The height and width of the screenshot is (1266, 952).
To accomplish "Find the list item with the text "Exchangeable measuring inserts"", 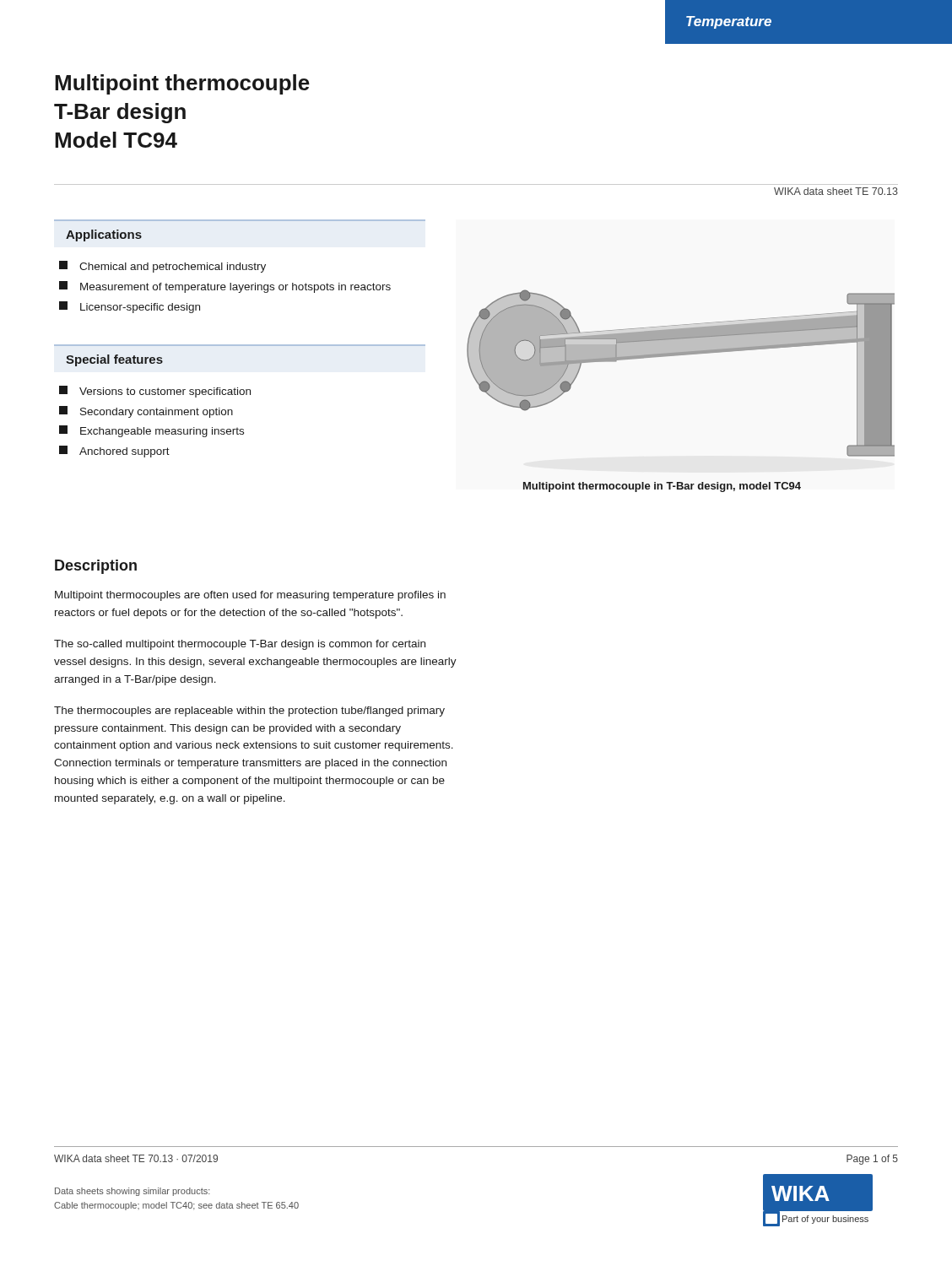I will pyautogui.click(x=152, y=432).
